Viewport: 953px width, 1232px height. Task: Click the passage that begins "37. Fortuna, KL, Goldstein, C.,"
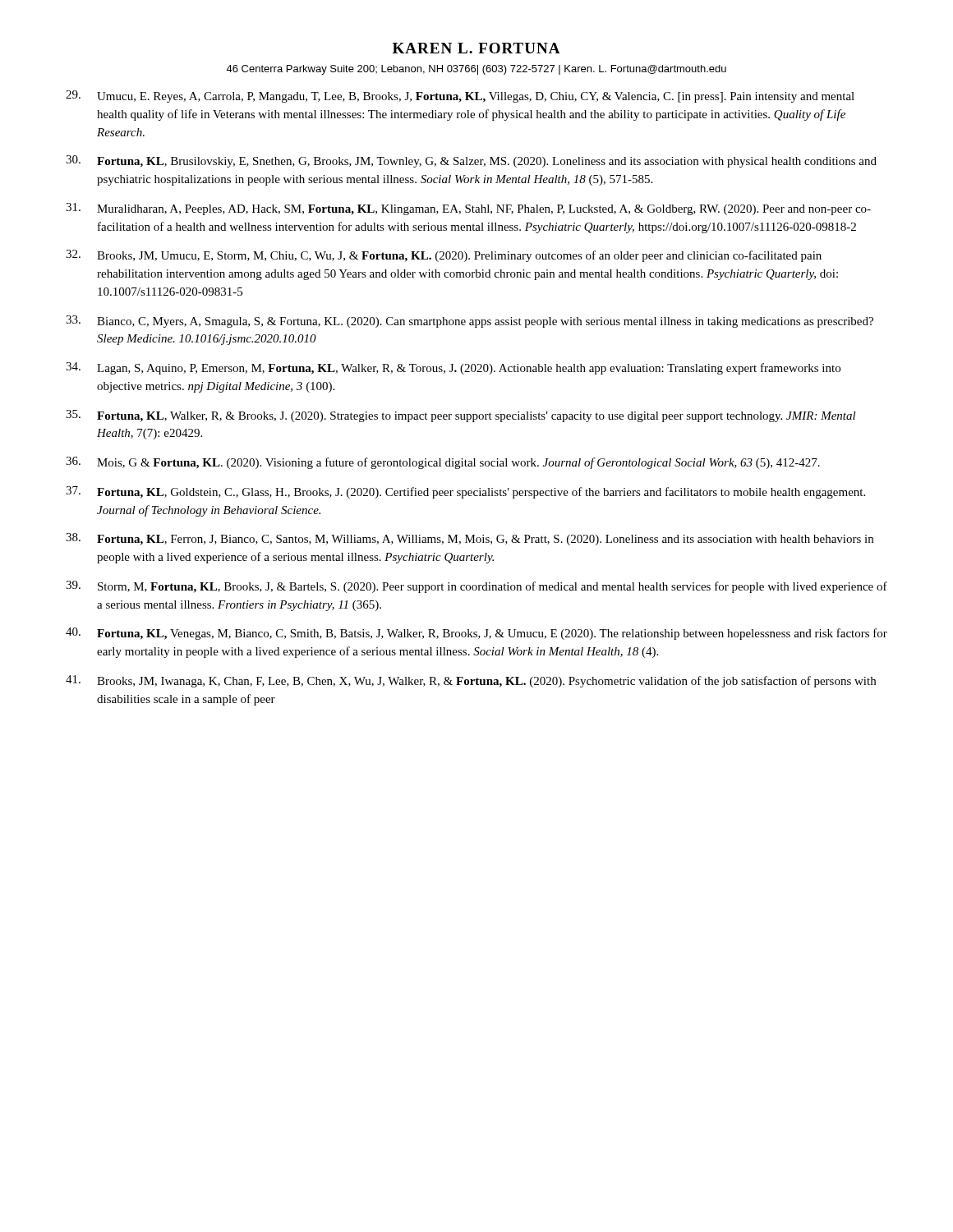[x=476, y=501]
